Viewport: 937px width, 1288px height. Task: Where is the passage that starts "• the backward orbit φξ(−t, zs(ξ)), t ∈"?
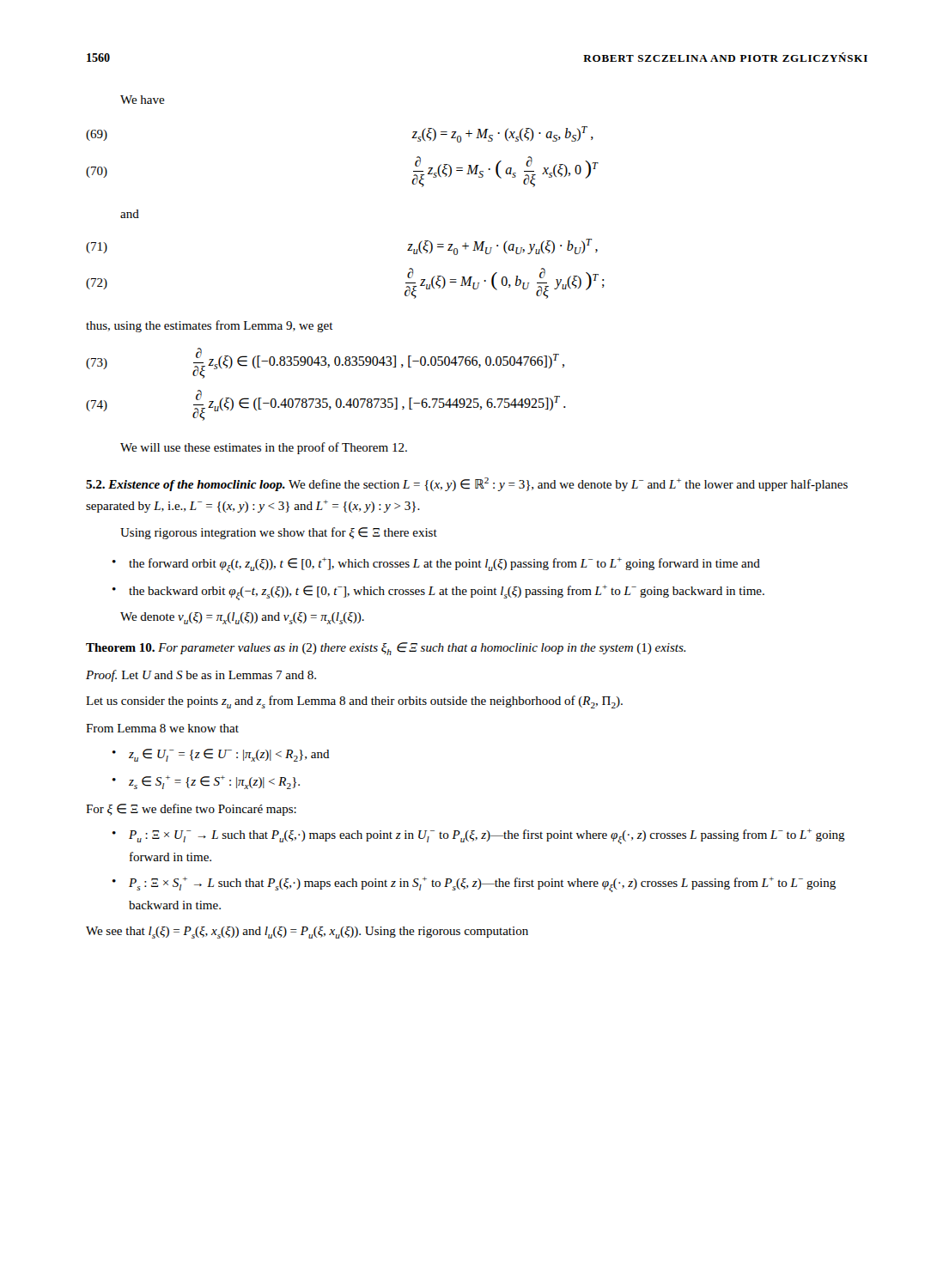coord(490,591)
